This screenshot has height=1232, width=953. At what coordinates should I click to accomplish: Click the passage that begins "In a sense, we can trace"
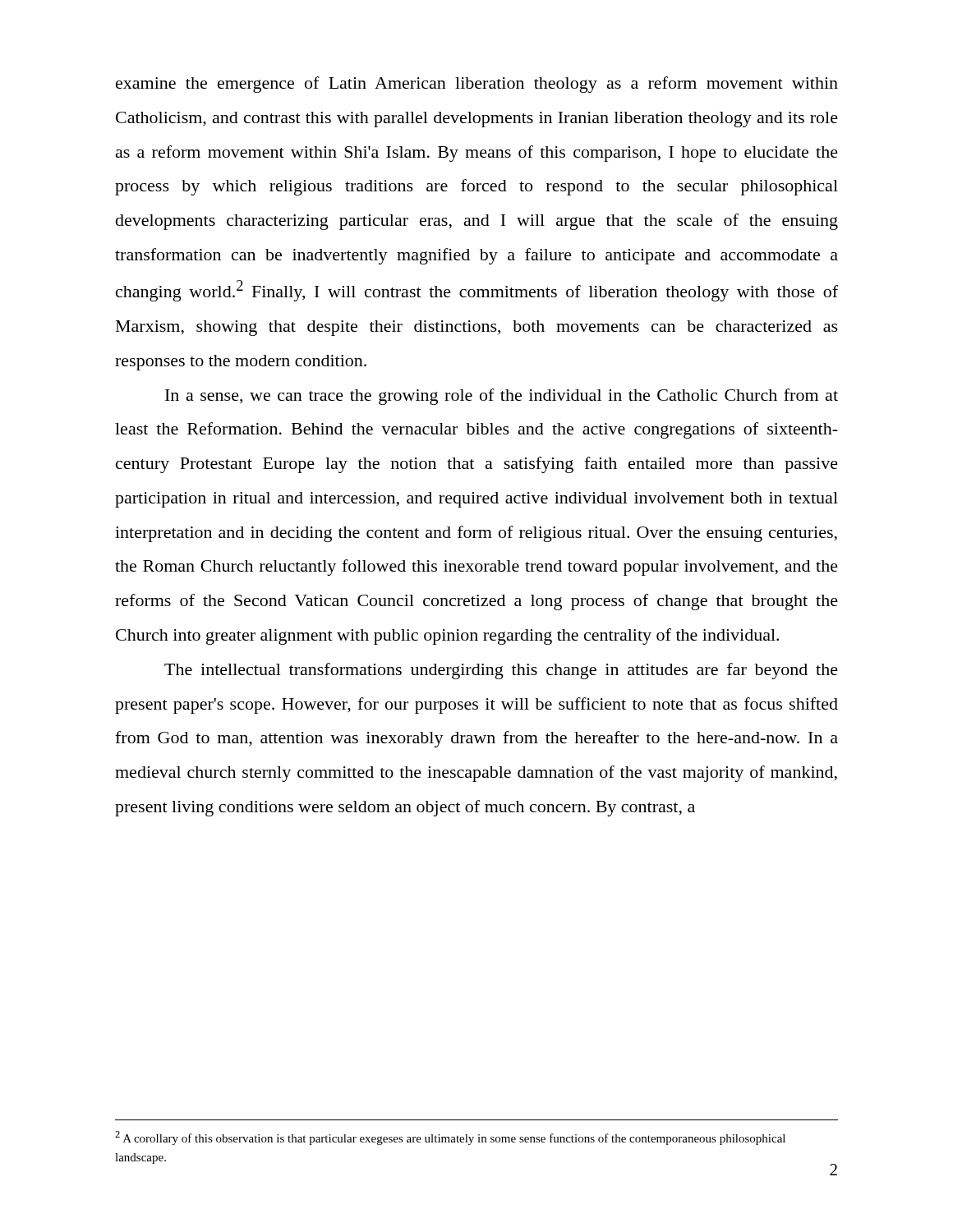476,514
